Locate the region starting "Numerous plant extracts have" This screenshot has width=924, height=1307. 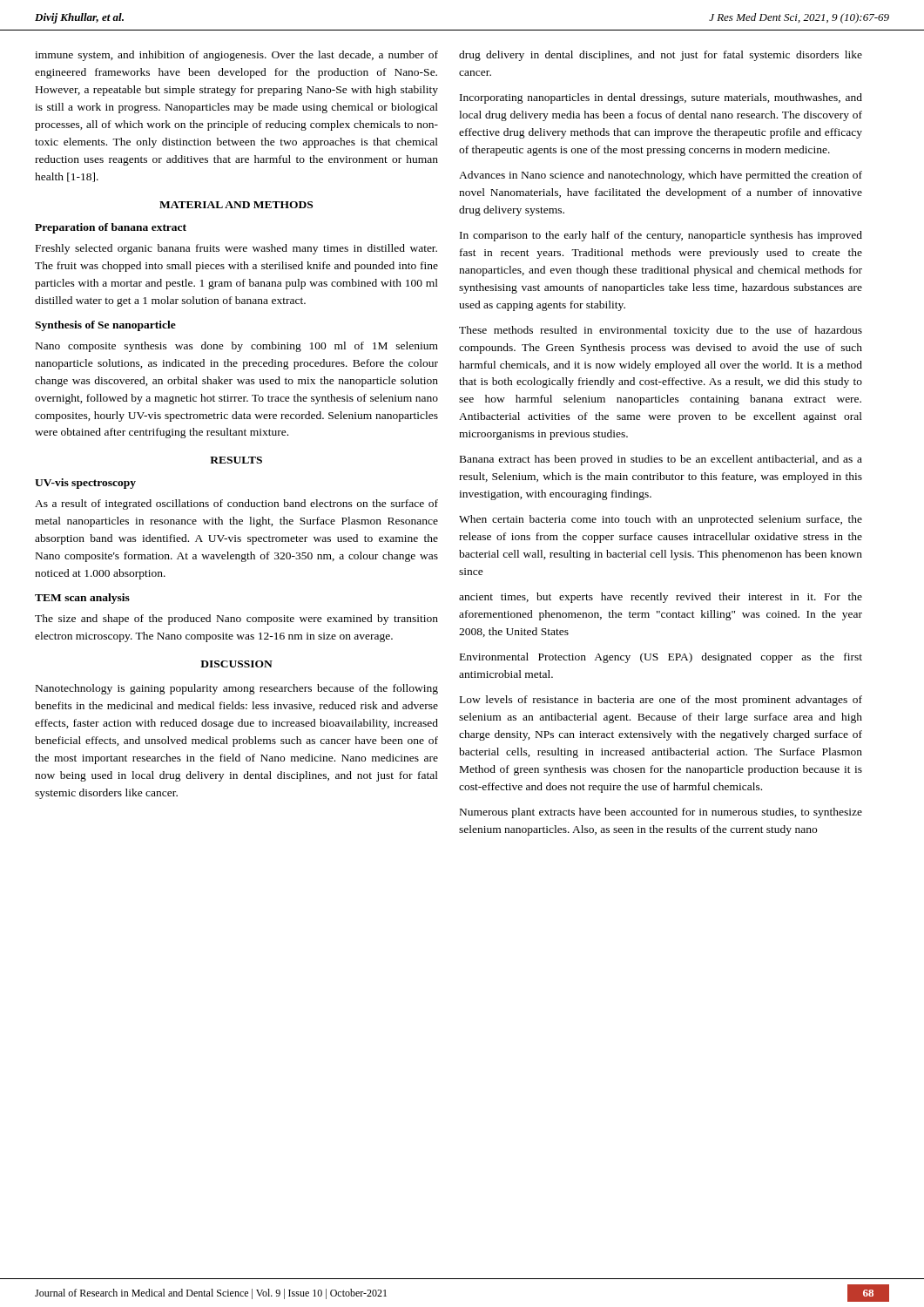tap(661, 821)
